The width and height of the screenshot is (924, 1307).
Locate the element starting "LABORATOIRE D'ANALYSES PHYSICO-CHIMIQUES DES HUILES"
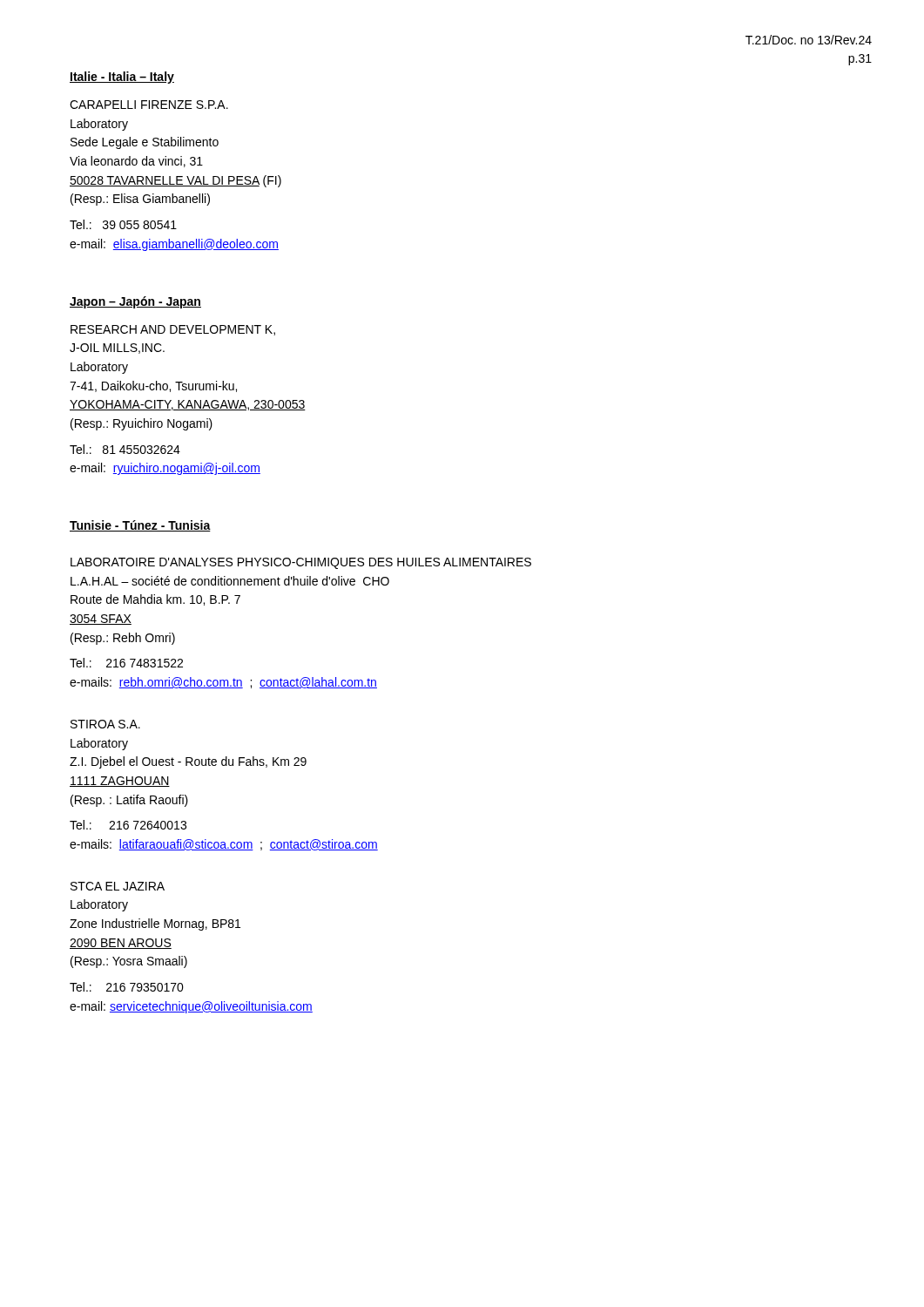coord(301,563)
